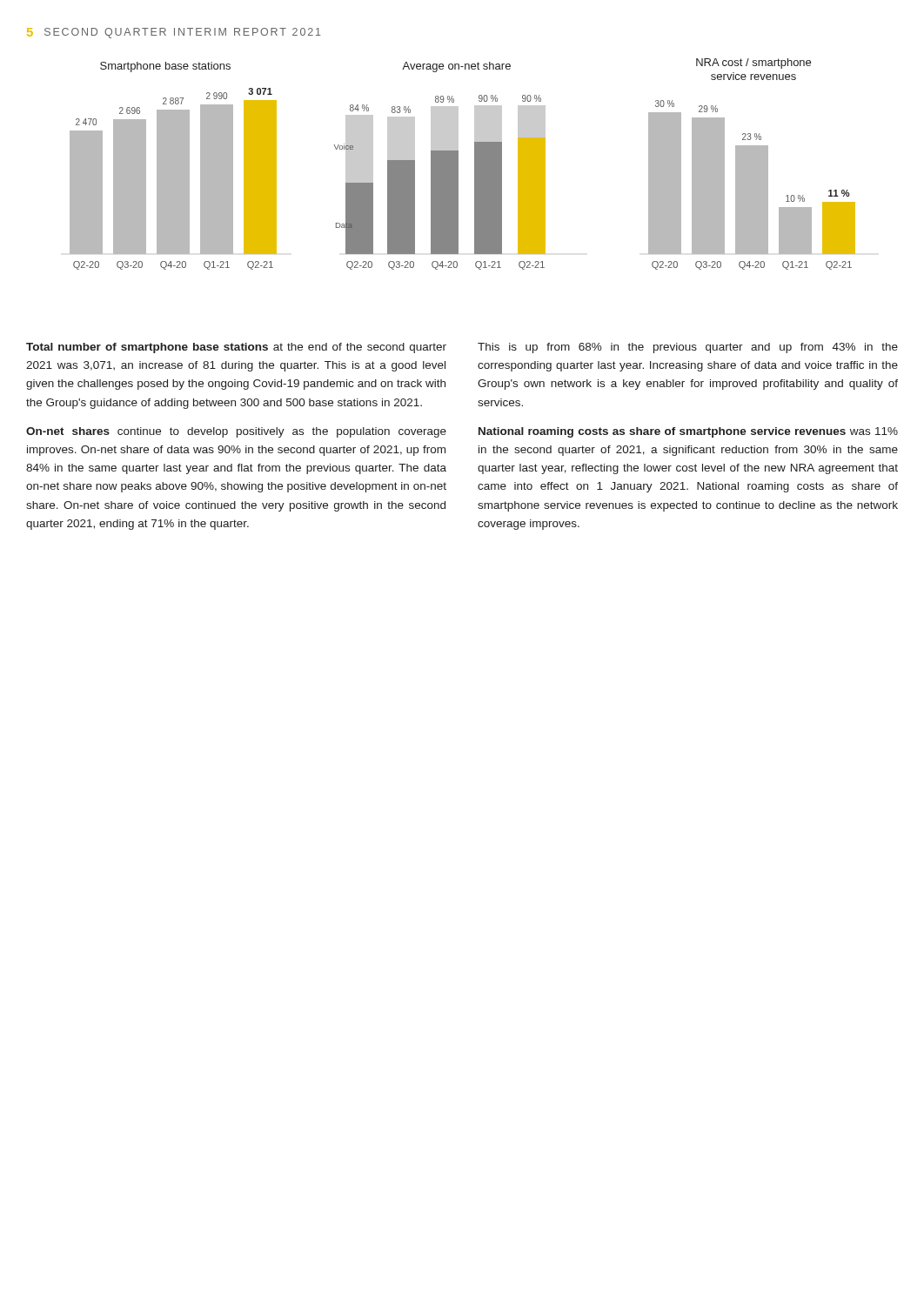
Task: Navigate to the block starting "This is up from 68% in the"
Action: [688, 435]
